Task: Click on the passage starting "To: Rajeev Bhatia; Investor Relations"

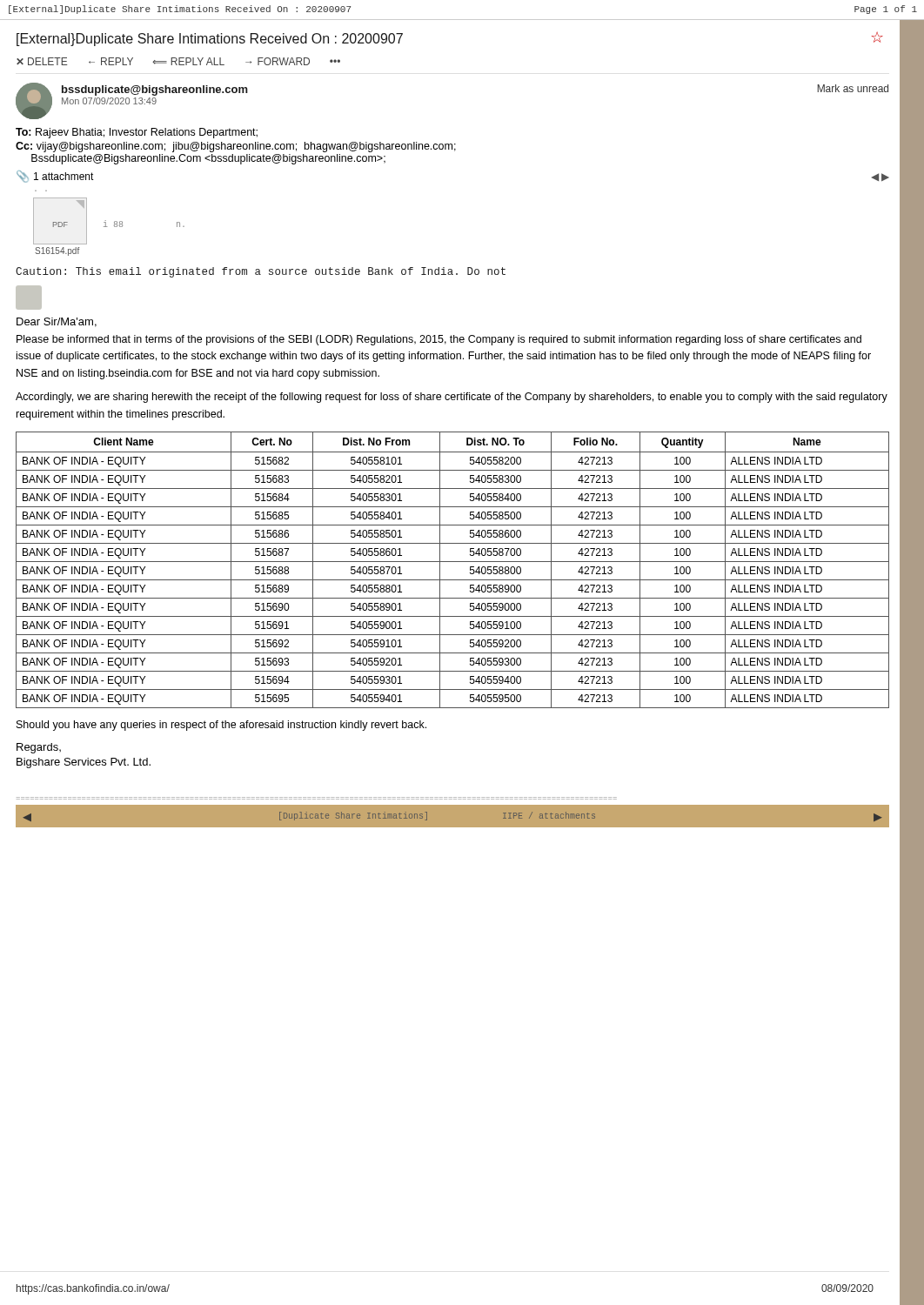Action: [452, 145]
